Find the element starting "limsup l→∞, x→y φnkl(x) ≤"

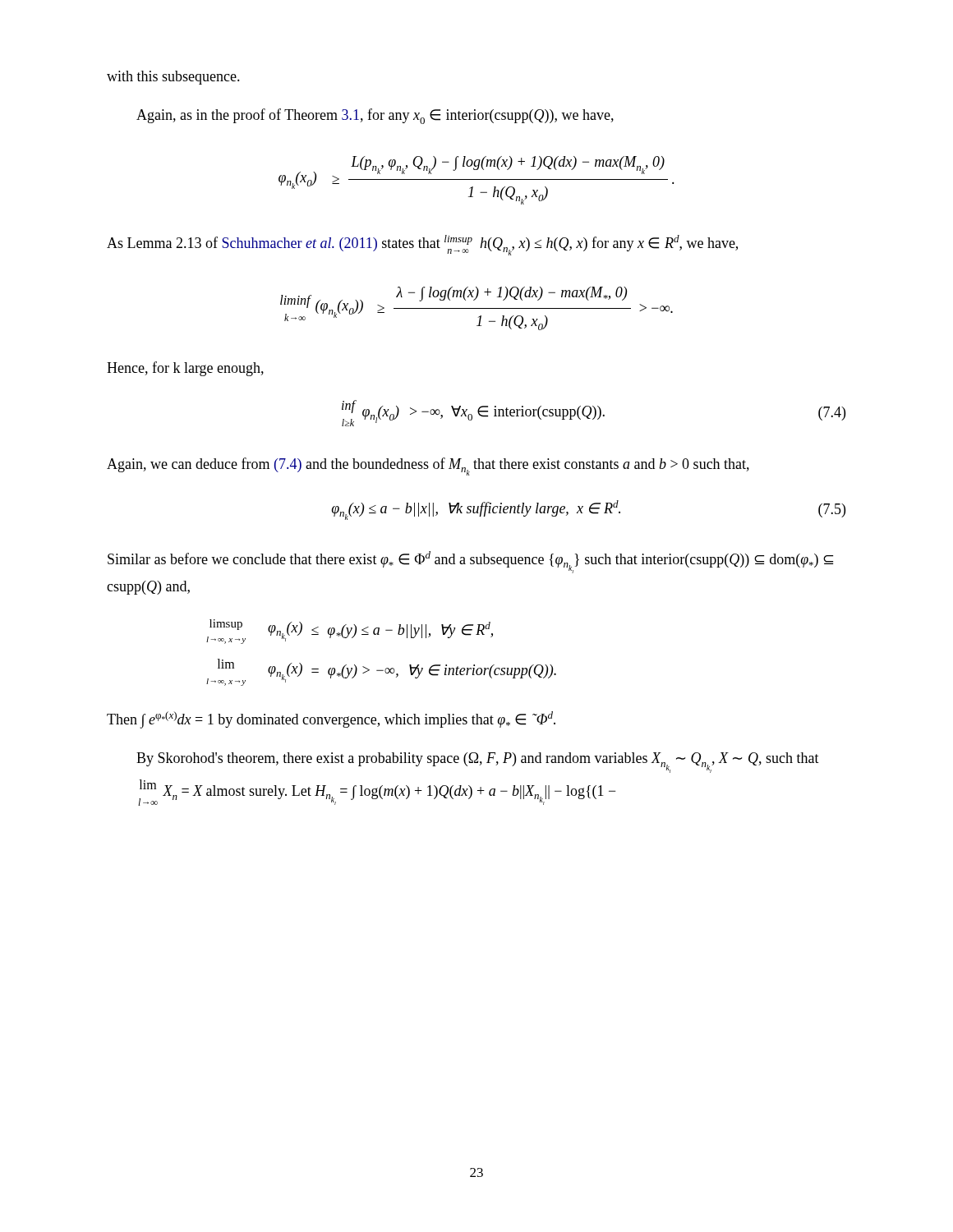point(350,632)
